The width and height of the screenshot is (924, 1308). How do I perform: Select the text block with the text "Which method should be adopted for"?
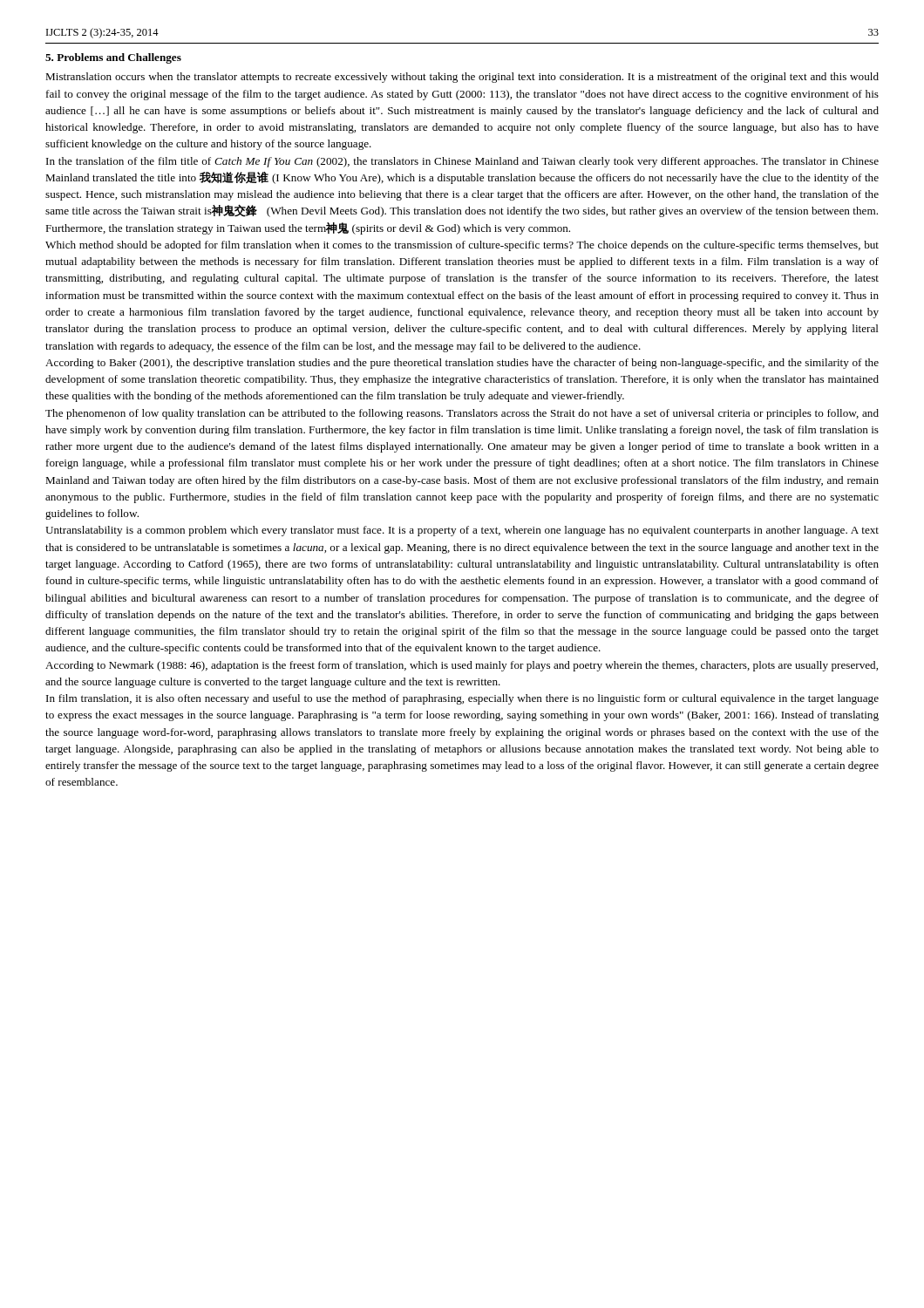pyautogui.click(x=462, y=295)
